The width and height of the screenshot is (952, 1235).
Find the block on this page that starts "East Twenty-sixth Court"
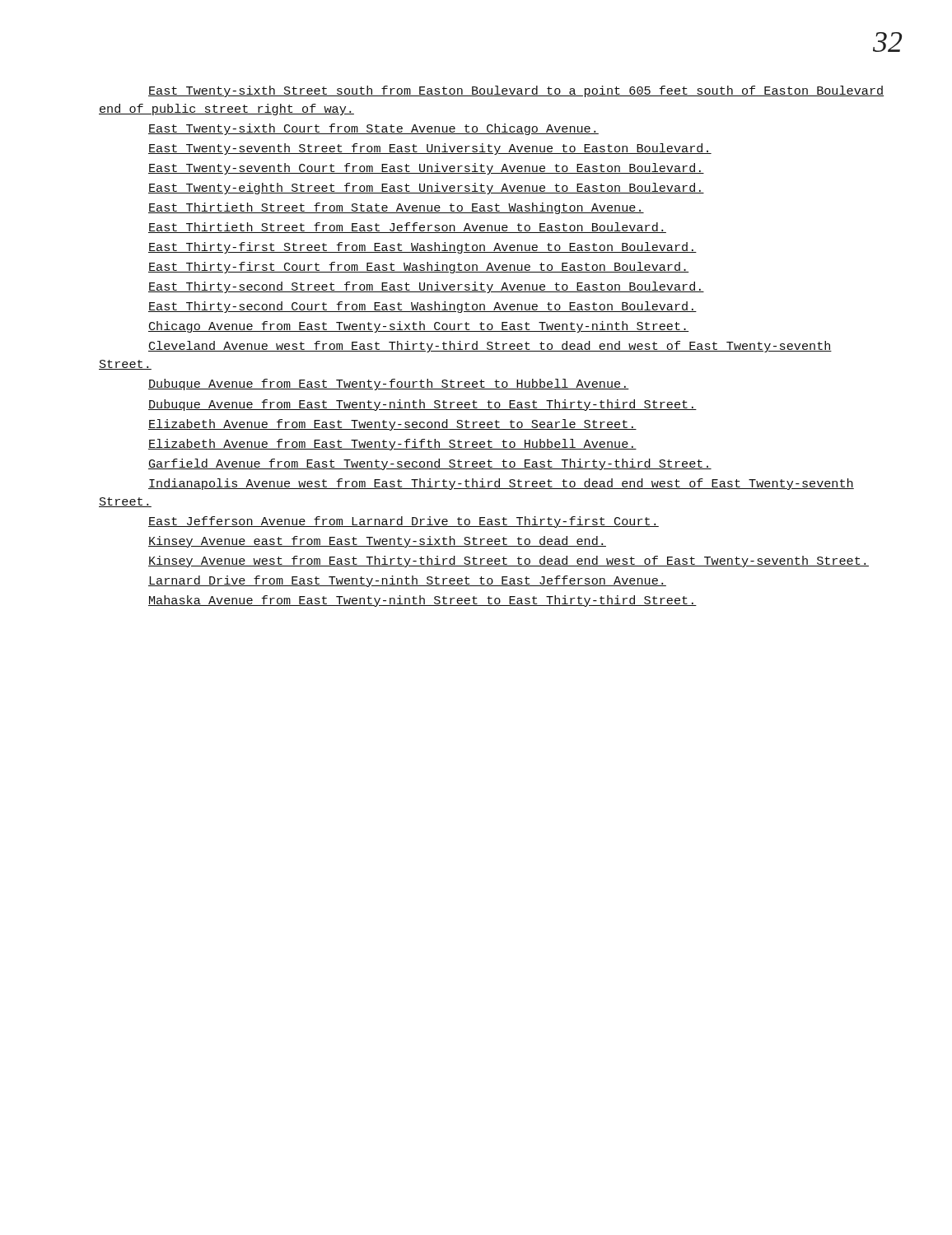[373, 129]
